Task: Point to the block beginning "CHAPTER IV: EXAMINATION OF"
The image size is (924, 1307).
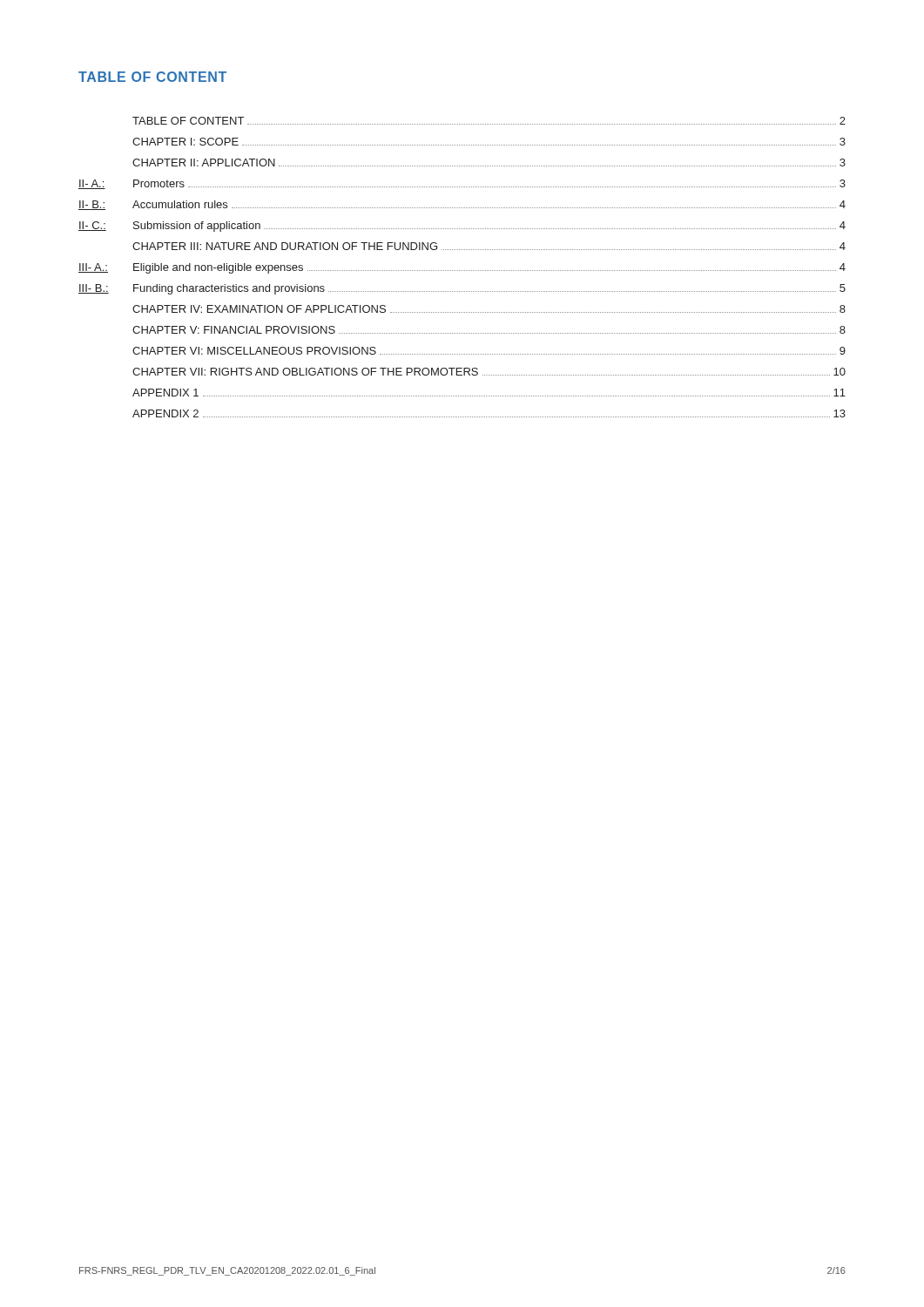Action: pyautogui.click(x=487, y=308)
